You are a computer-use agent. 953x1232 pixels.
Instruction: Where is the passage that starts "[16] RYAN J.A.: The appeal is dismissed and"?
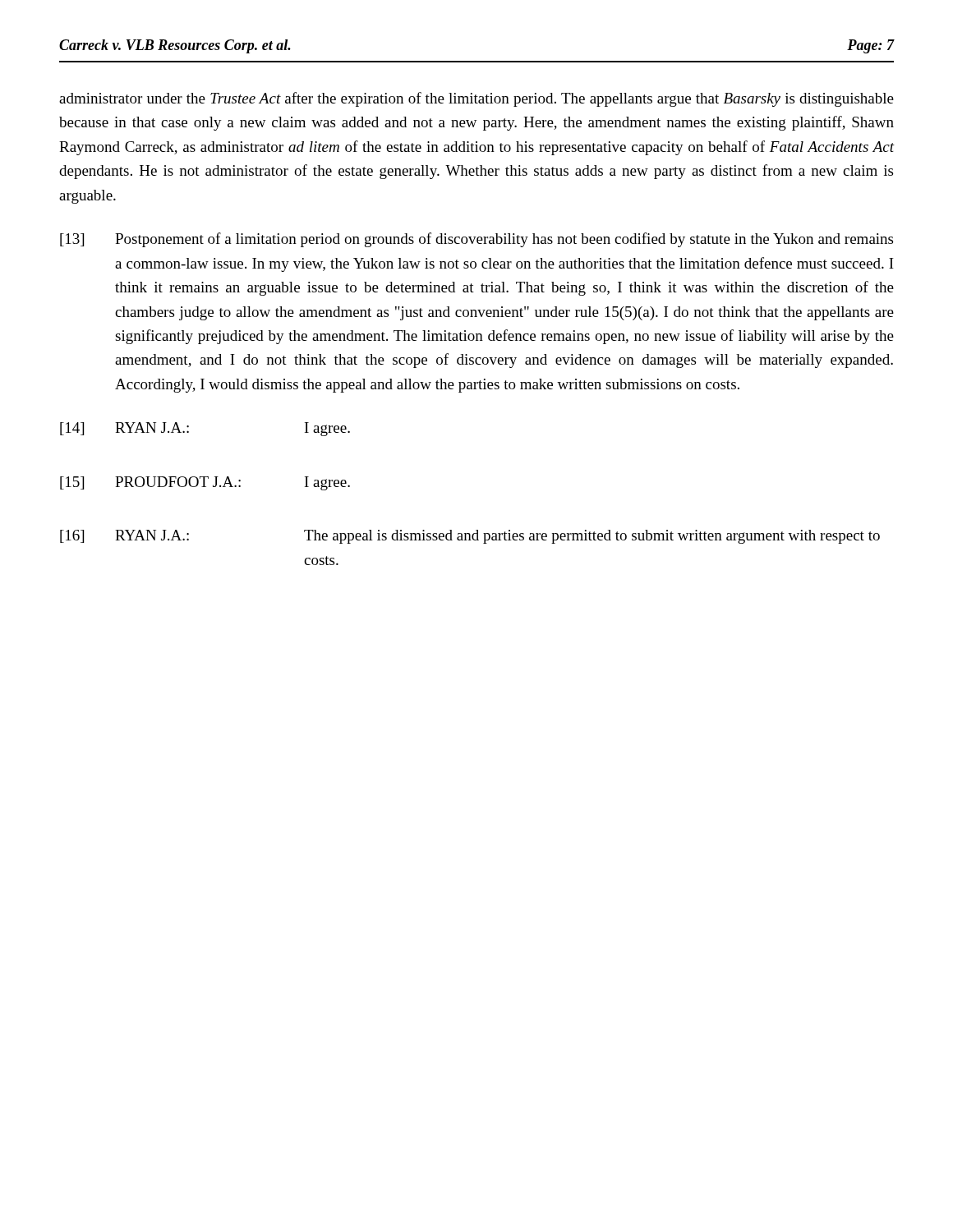pyautogui.click(x=476, y=548)
